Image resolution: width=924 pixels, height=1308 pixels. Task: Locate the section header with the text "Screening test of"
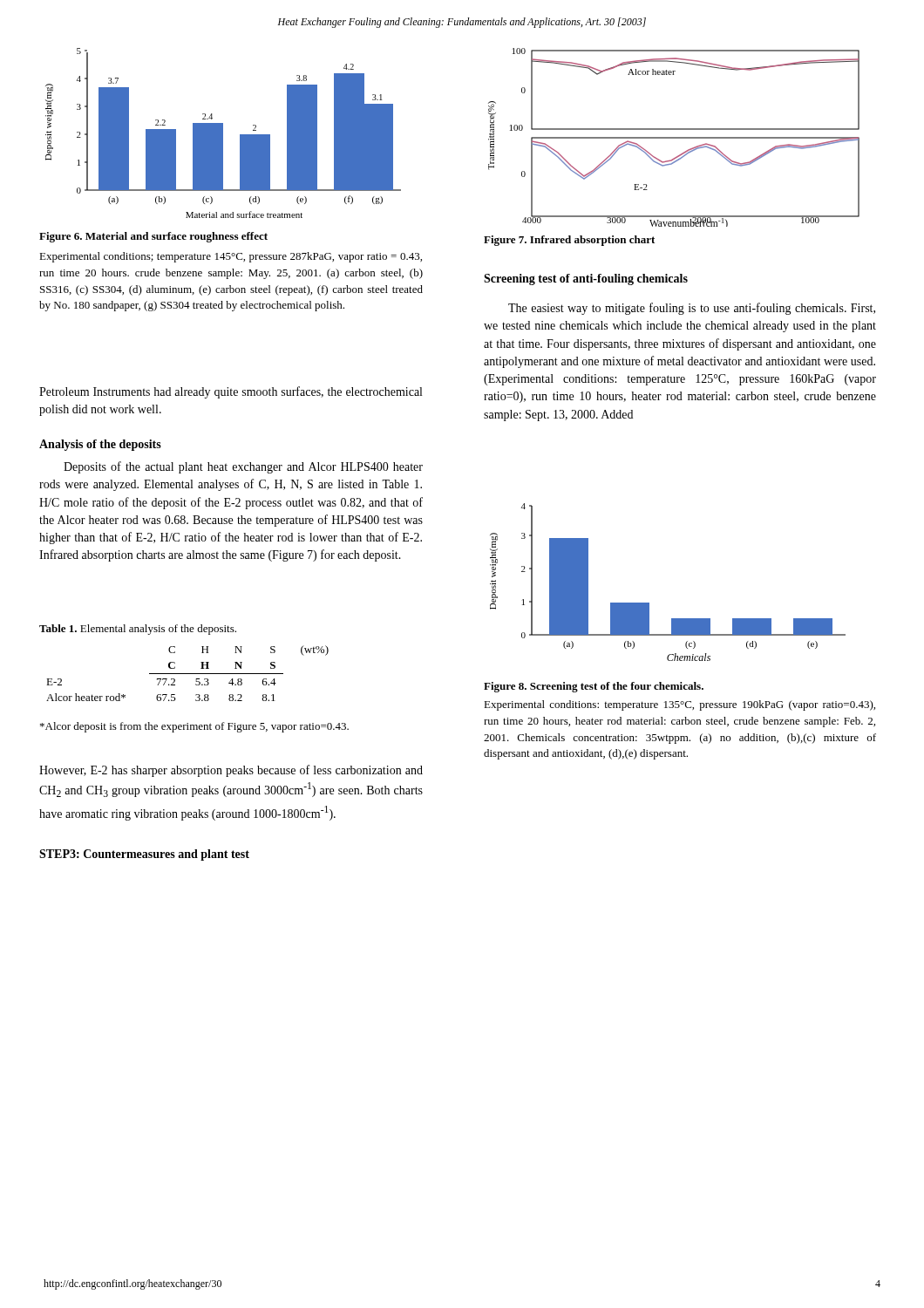pos(680,279)
